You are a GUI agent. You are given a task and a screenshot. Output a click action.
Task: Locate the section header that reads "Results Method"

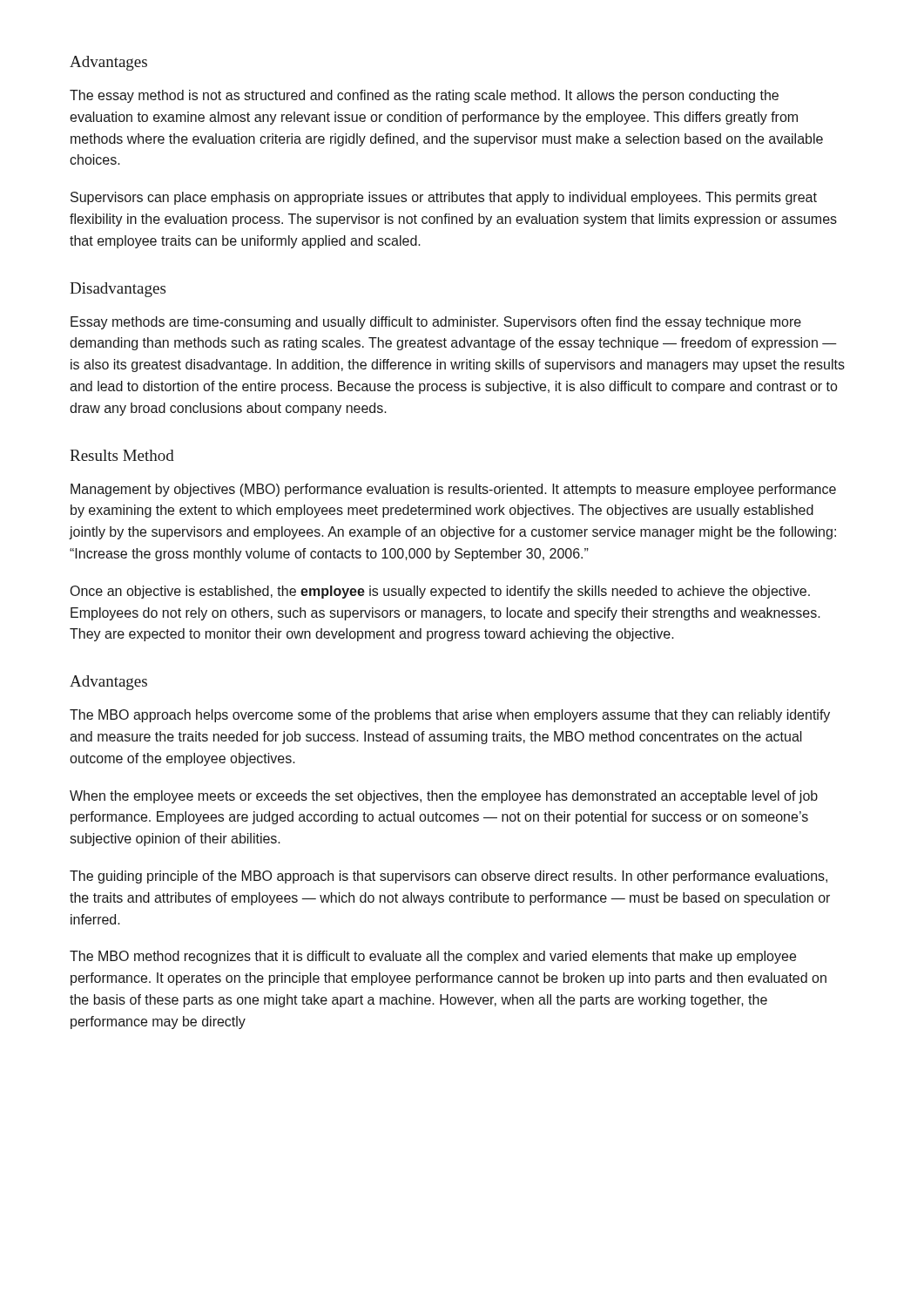[122, 455]
